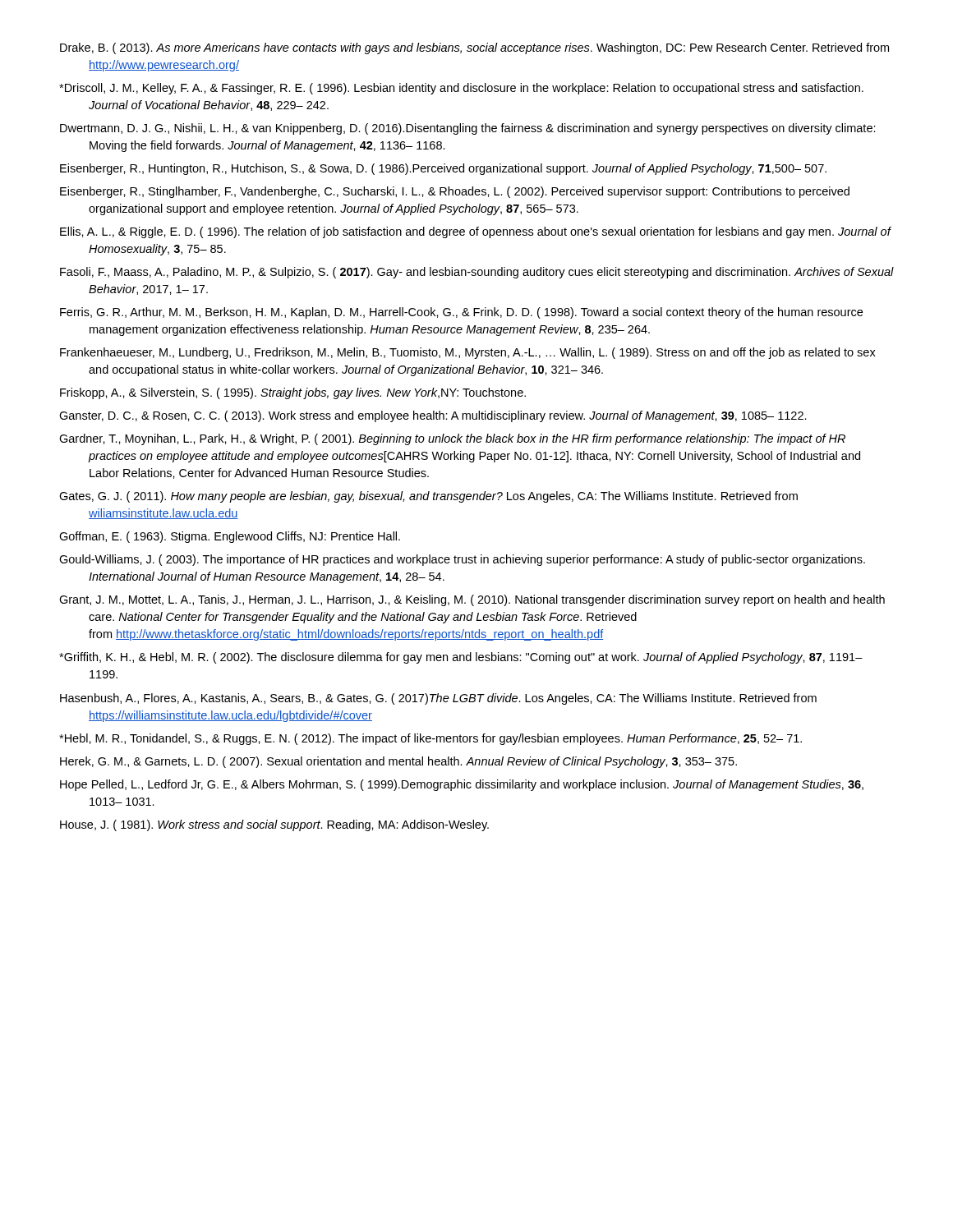Select the list item containing "Herek, G. M.,"
The height and width of the screenshot is (1232, 953).
(x=399, y=761)
